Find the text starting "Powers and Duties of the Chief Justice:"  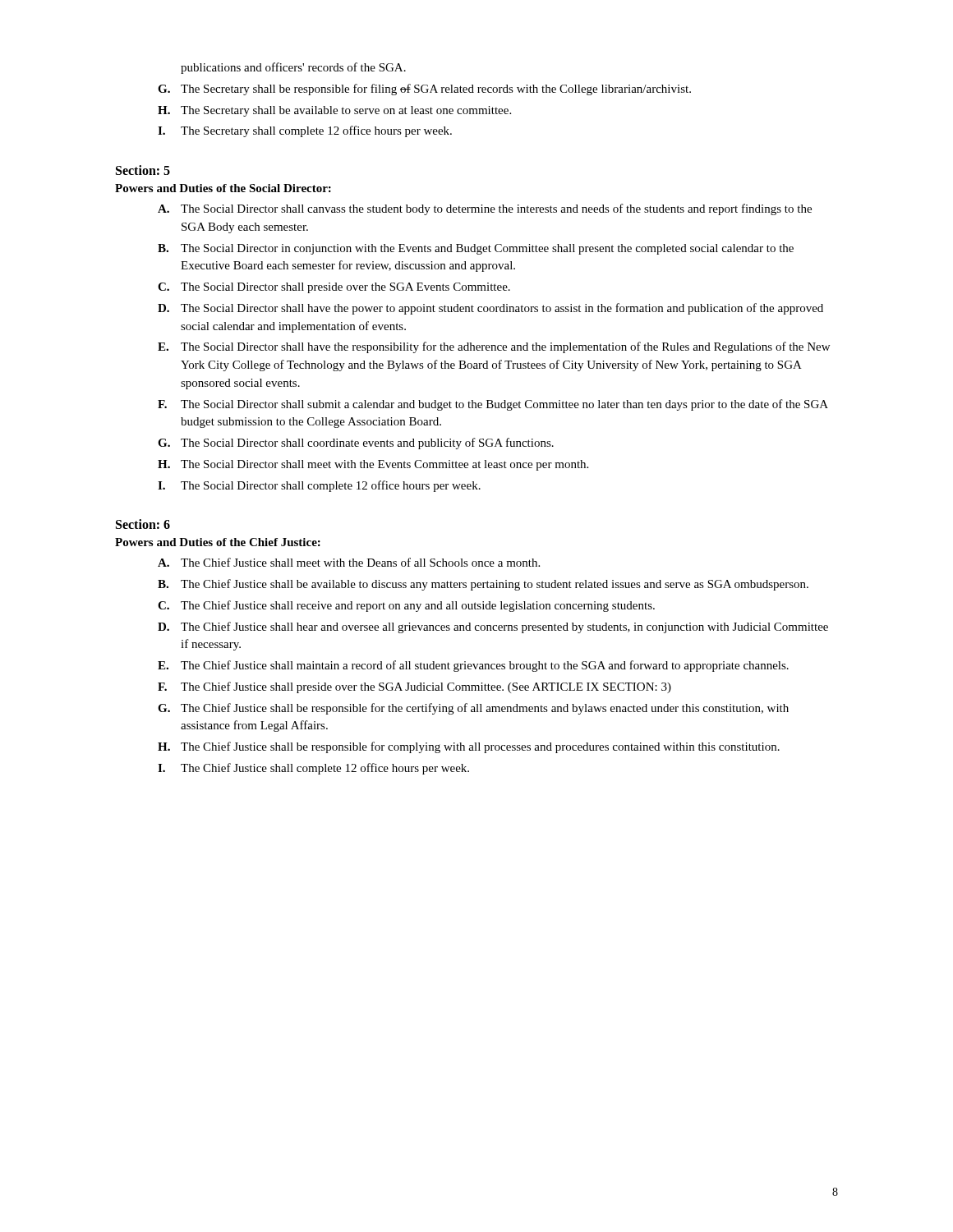(x=218, y=542)
